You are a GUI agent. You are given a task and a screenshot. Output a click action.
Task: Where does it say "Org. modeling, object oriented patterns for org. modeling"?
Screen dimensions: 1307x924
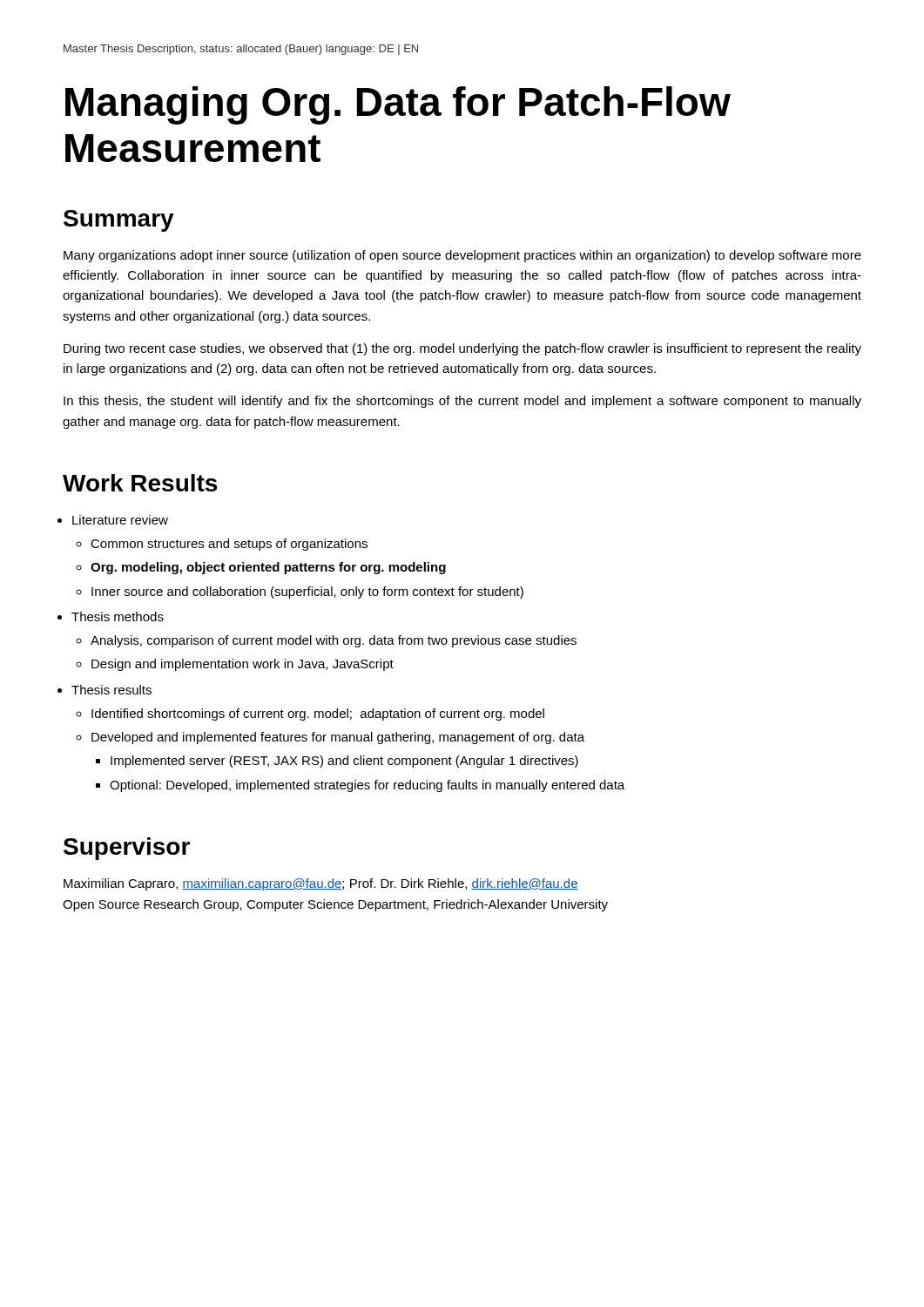pos(268,567)
